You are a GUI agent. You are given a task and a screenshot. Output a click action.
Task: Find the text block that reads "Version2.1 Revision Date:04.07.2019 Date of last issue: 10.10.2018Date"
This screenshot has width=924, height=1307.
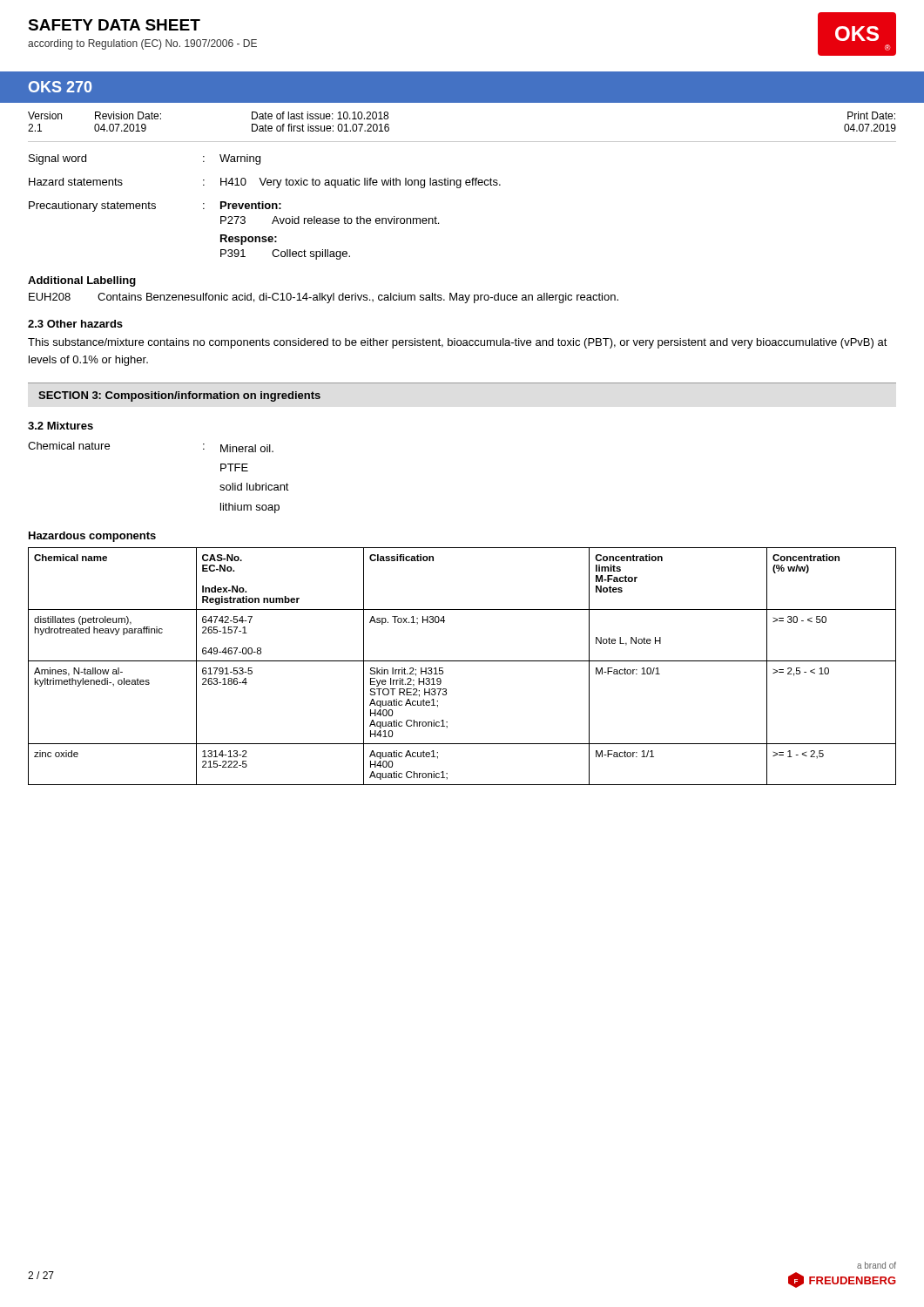39,115
